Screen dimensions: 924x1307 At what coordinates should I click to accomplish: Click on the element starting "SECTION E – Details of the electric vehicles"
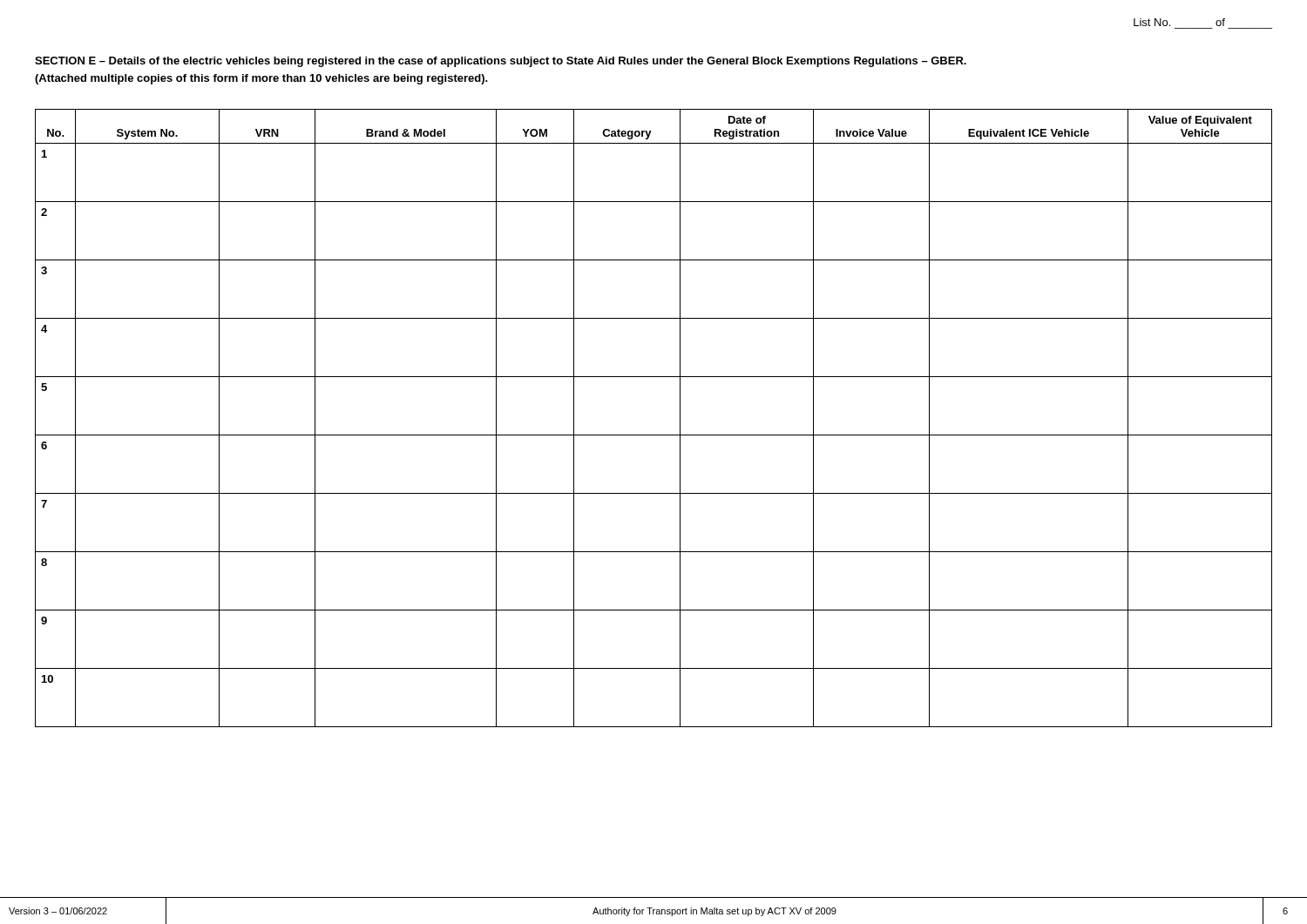[501, 69]
